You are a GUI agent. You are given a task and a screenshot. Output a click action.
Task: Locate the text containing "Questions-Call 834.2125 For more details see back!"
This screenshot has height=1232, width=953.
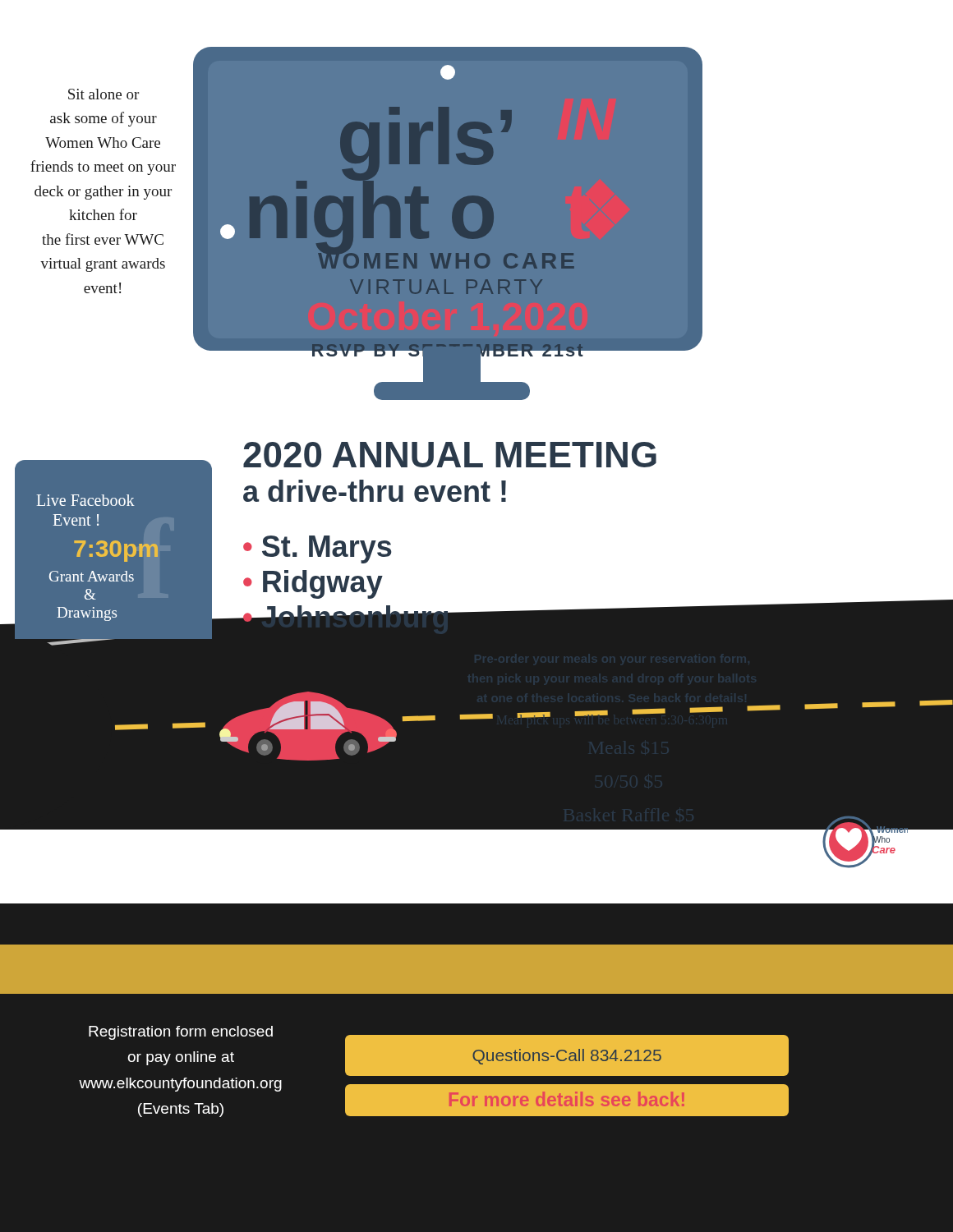click(567, 1075)
